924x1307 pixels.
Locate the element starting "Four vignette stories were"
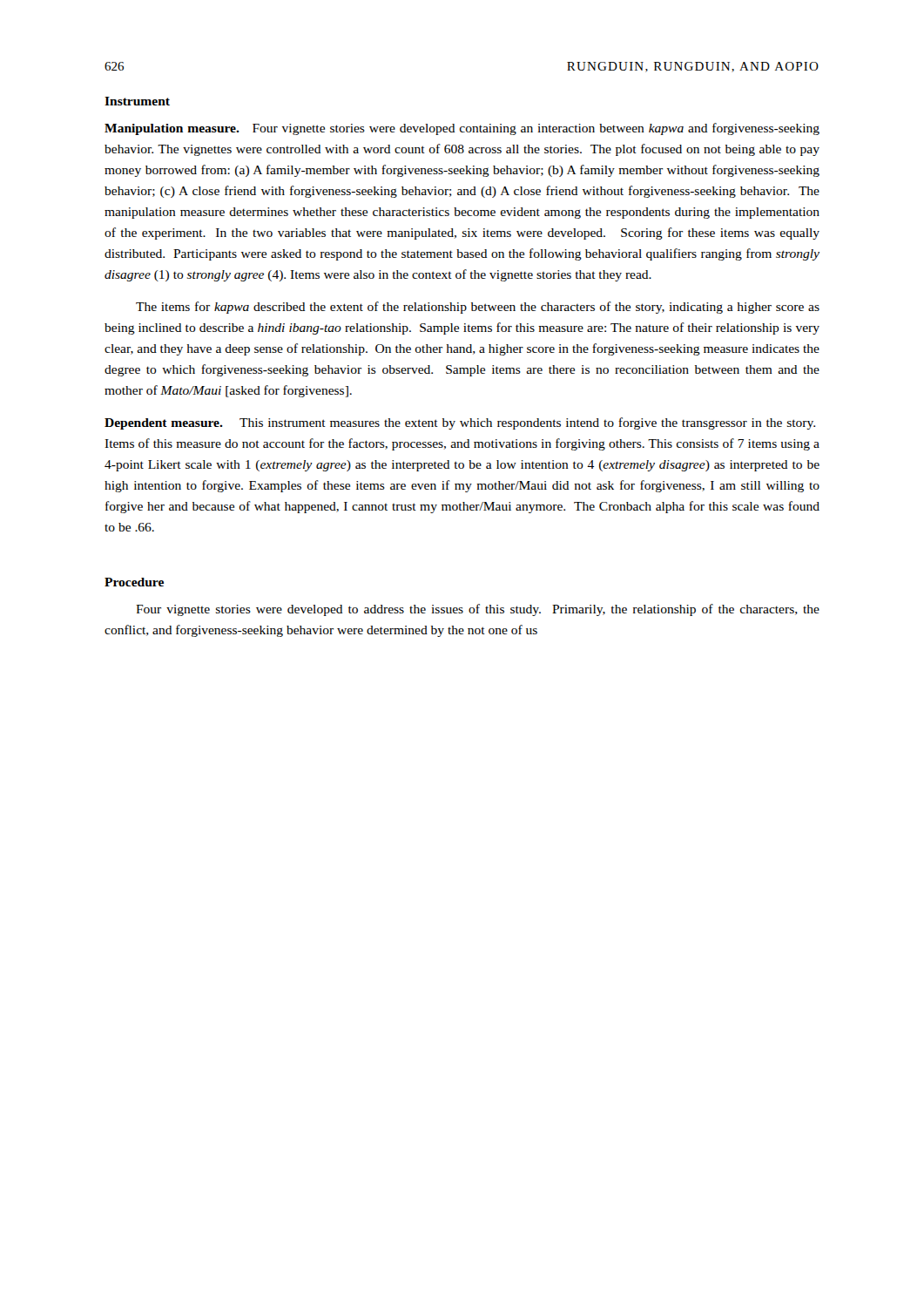[462, 620]
